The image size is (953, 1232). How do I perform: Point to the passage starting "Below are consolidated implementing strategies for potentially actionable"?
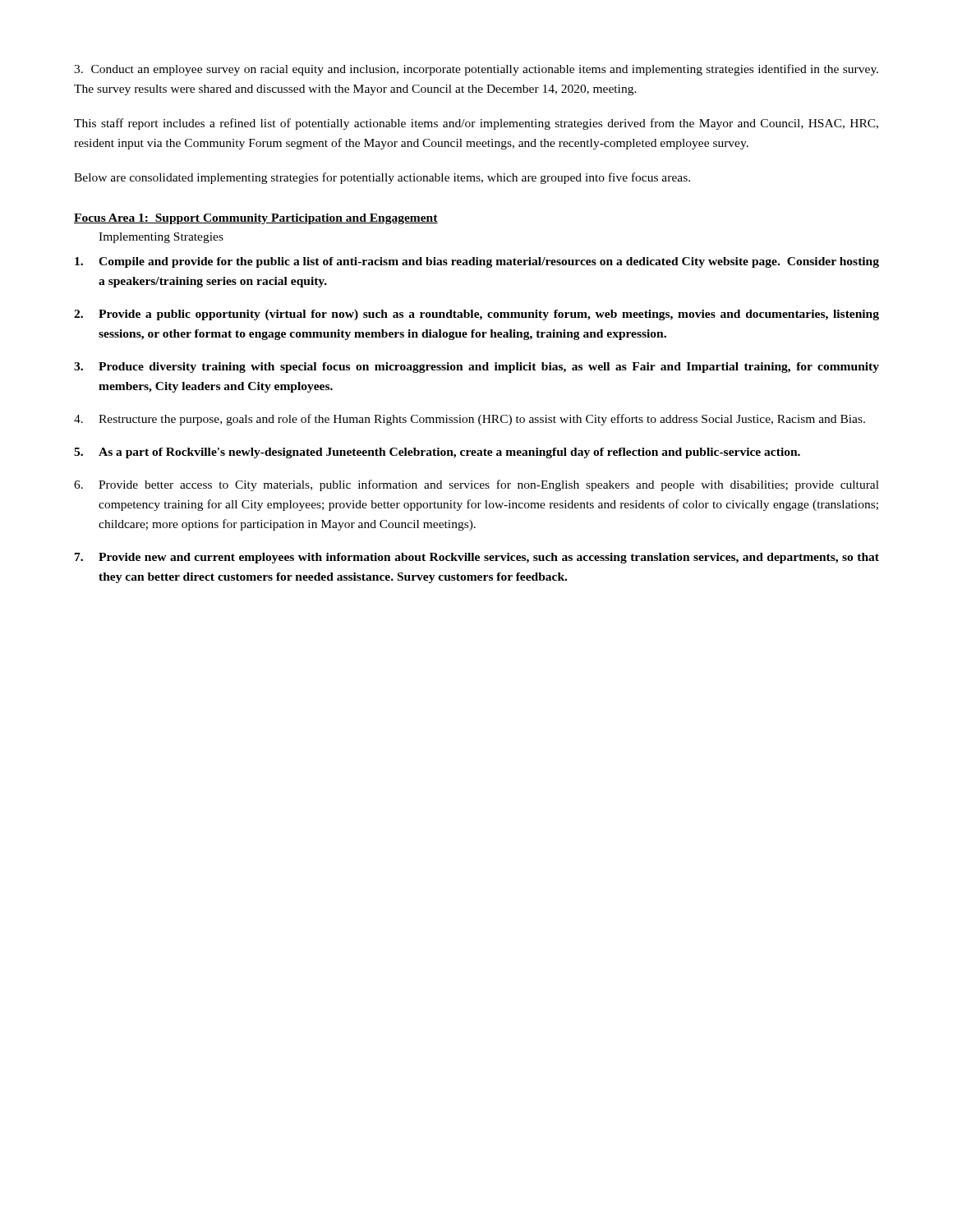(x=382, y=177)
